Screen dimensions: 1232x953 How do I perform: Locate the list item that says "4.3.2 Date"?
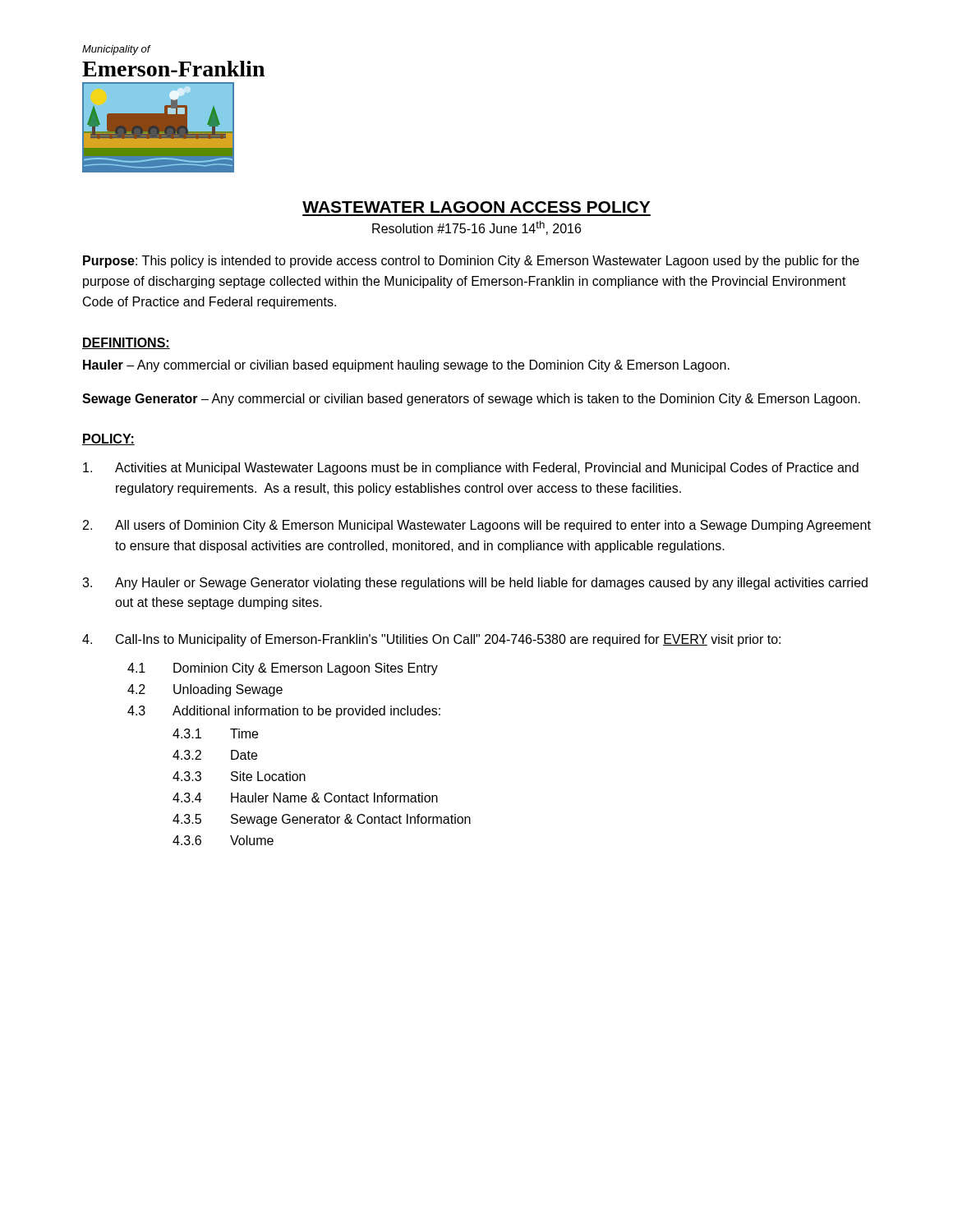click(187, 754)
